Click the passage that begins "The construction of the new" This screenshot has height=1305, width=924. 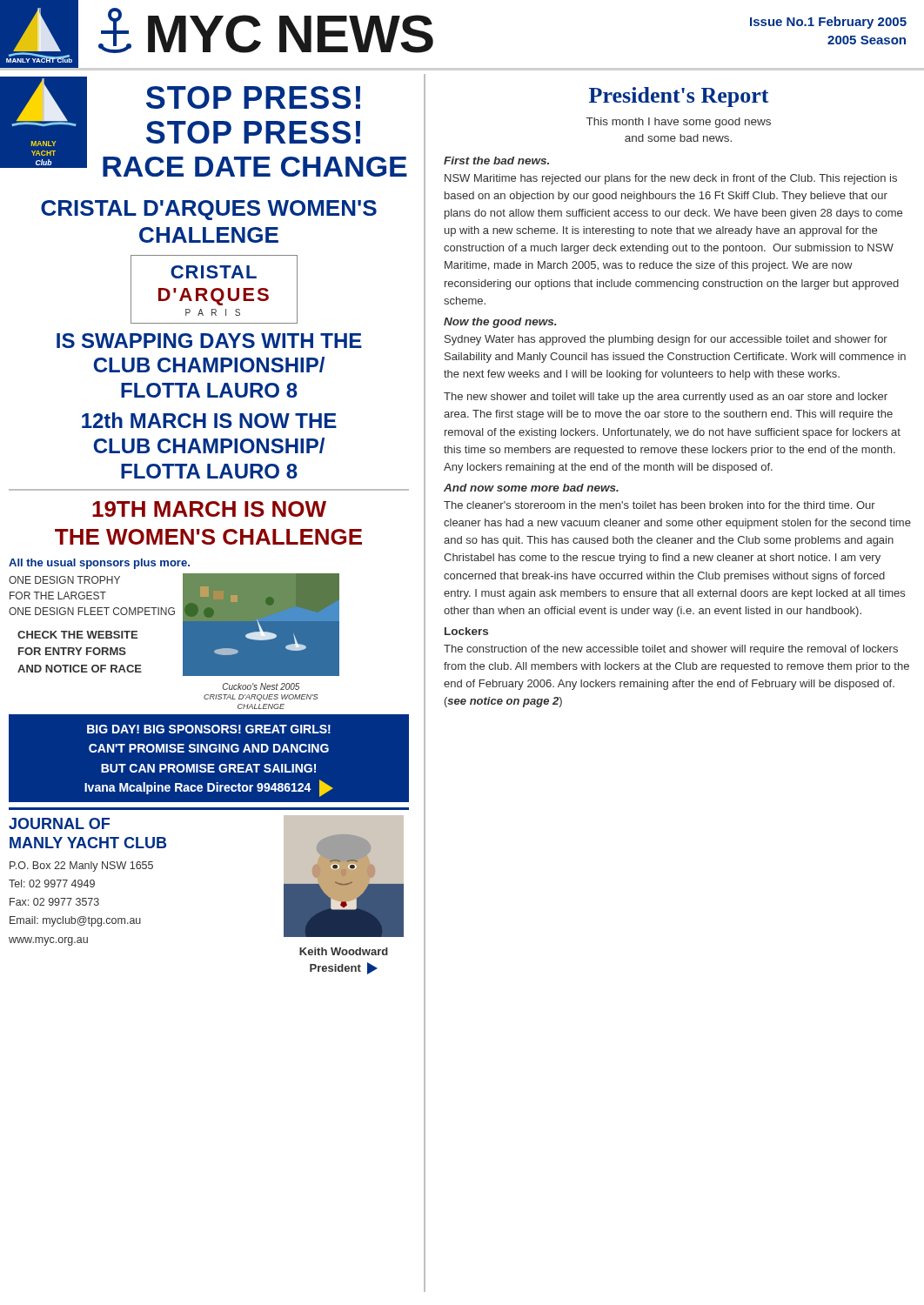click(x=677, y=675)
